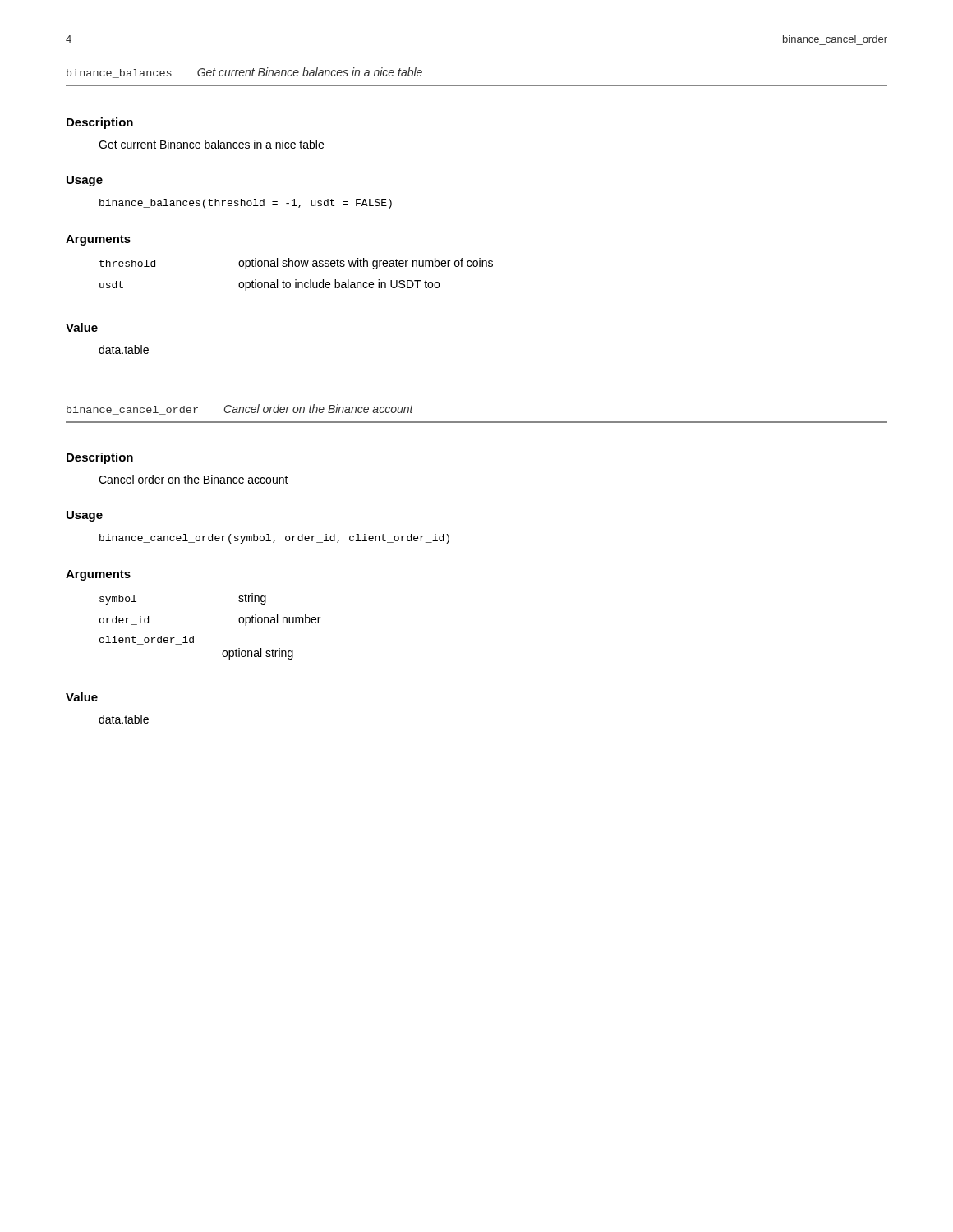
Task: Find the section header on this page that starts "binance_balances Get current Binance balances"
Action: pos(476,76)
